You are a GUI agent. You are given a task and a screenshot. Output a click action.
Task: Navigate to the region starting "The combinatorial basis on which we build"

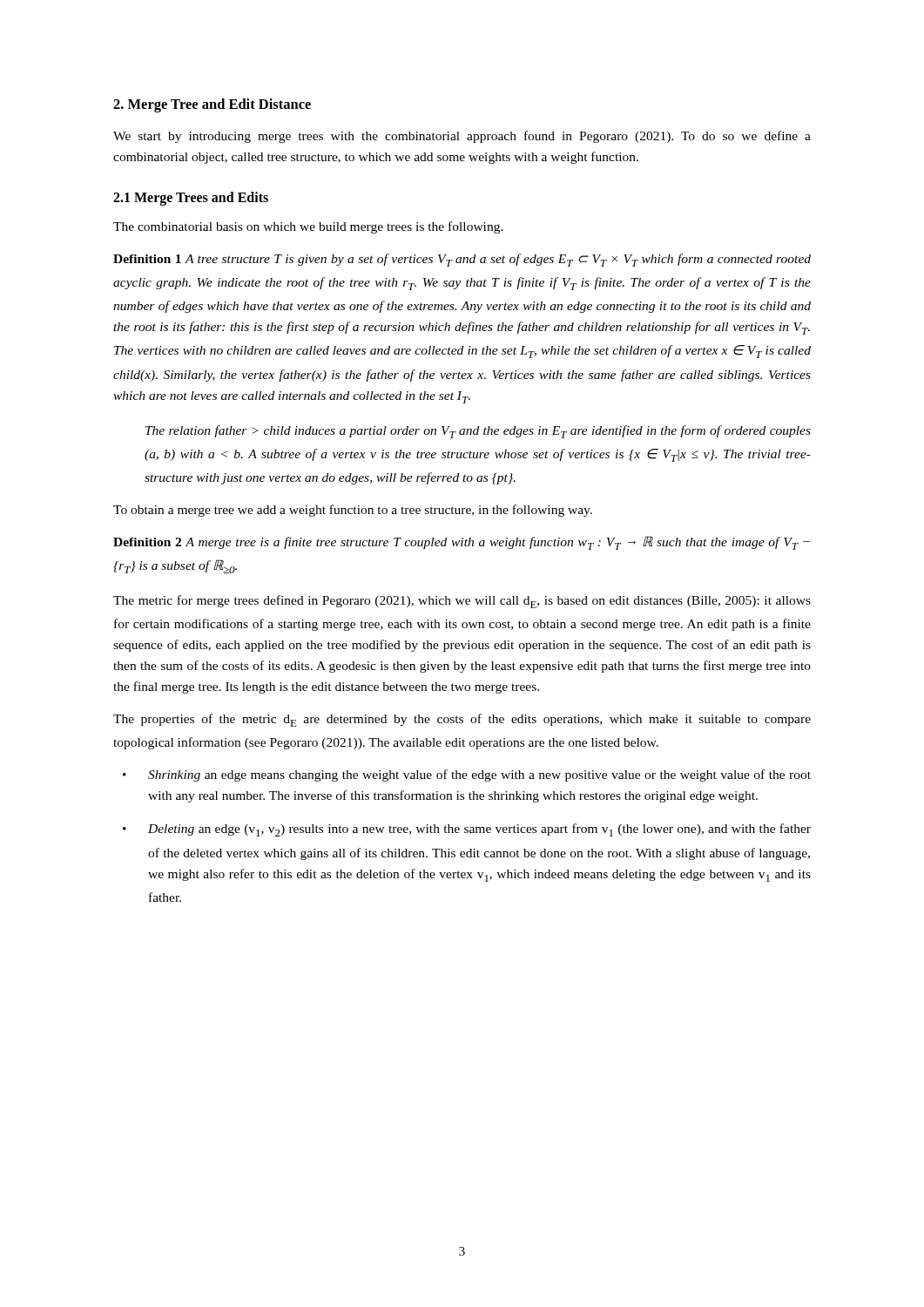click(308, 226)
